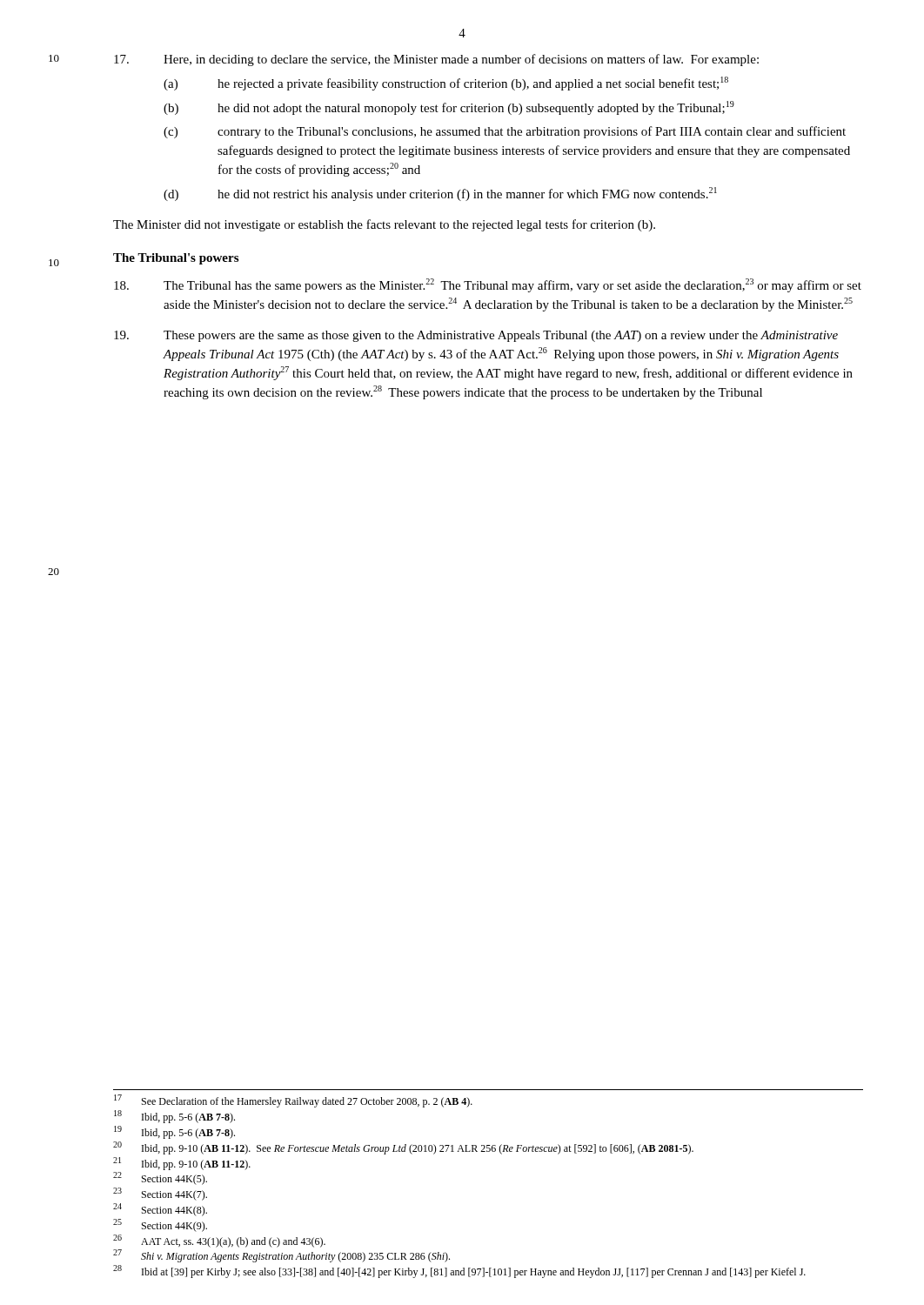Find the footnote containing "23 Section 44K(7)."
Image resolution: width=924 pixels, height=1305 pixels.
click(160, 1194)
